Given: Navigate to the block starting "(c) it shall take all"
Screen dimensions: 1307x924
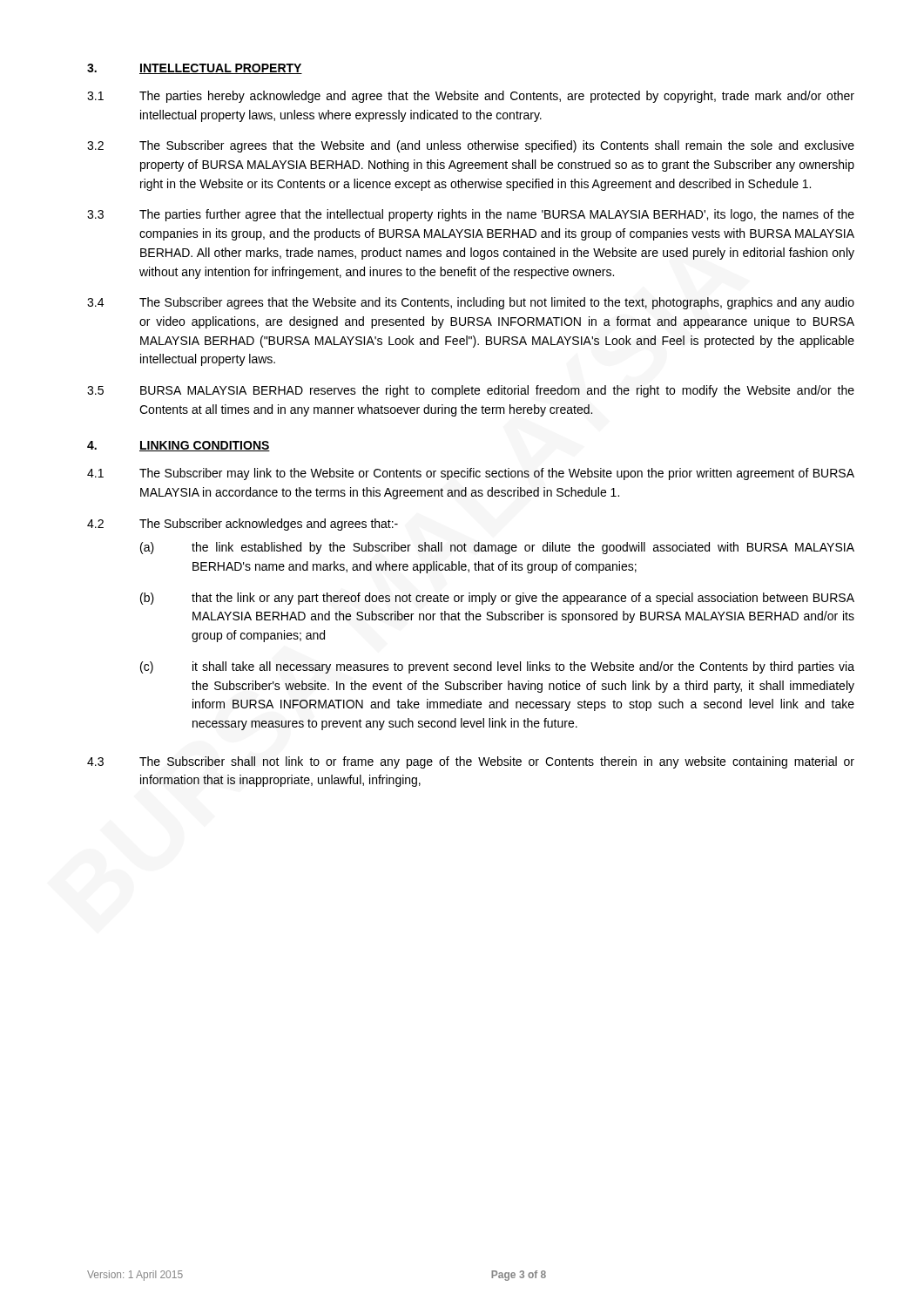Looking at the screenshot, I should (497, 695).
